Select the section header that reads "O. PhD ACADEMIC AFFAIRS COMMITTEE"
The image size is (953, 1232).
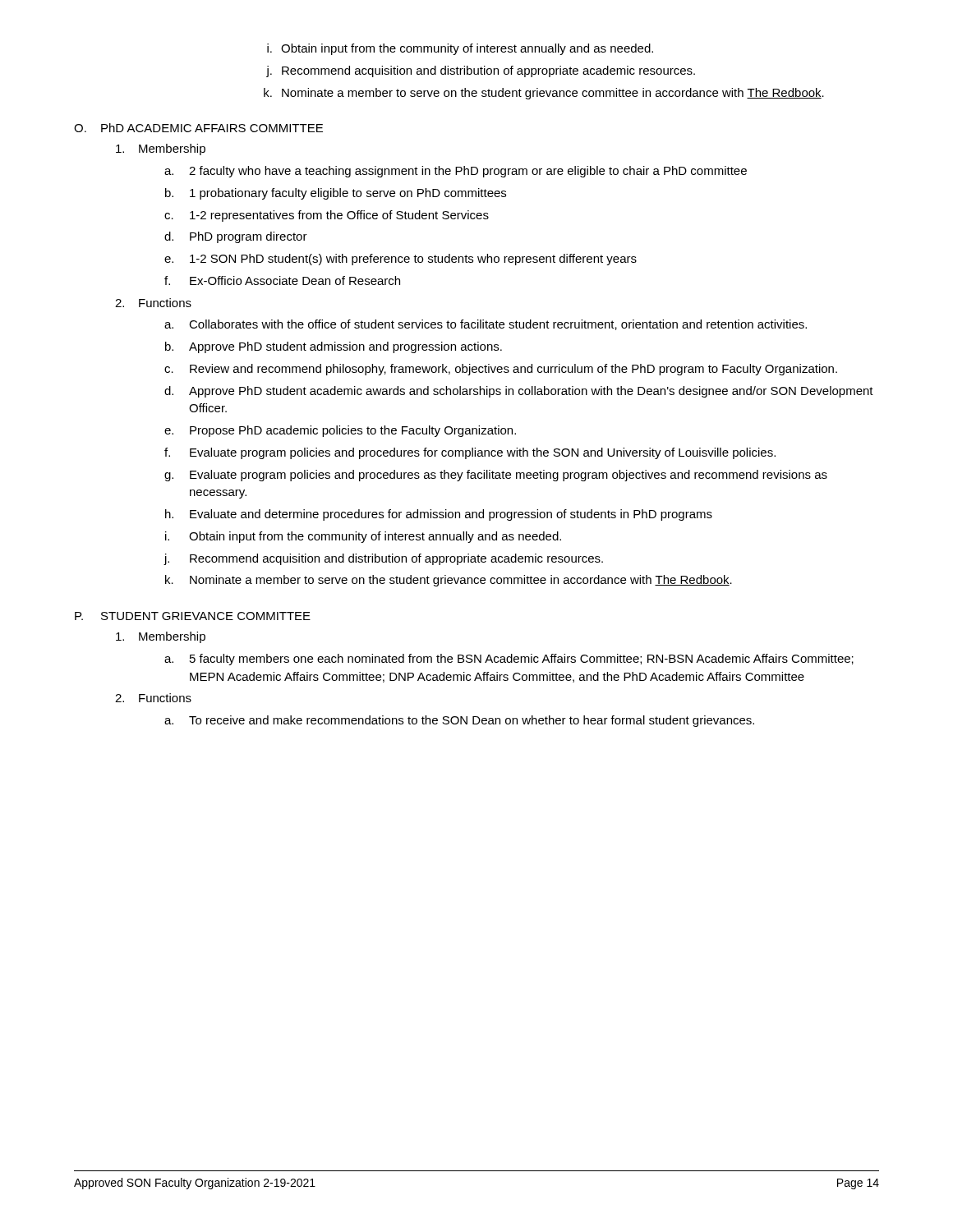click(199, 128)
